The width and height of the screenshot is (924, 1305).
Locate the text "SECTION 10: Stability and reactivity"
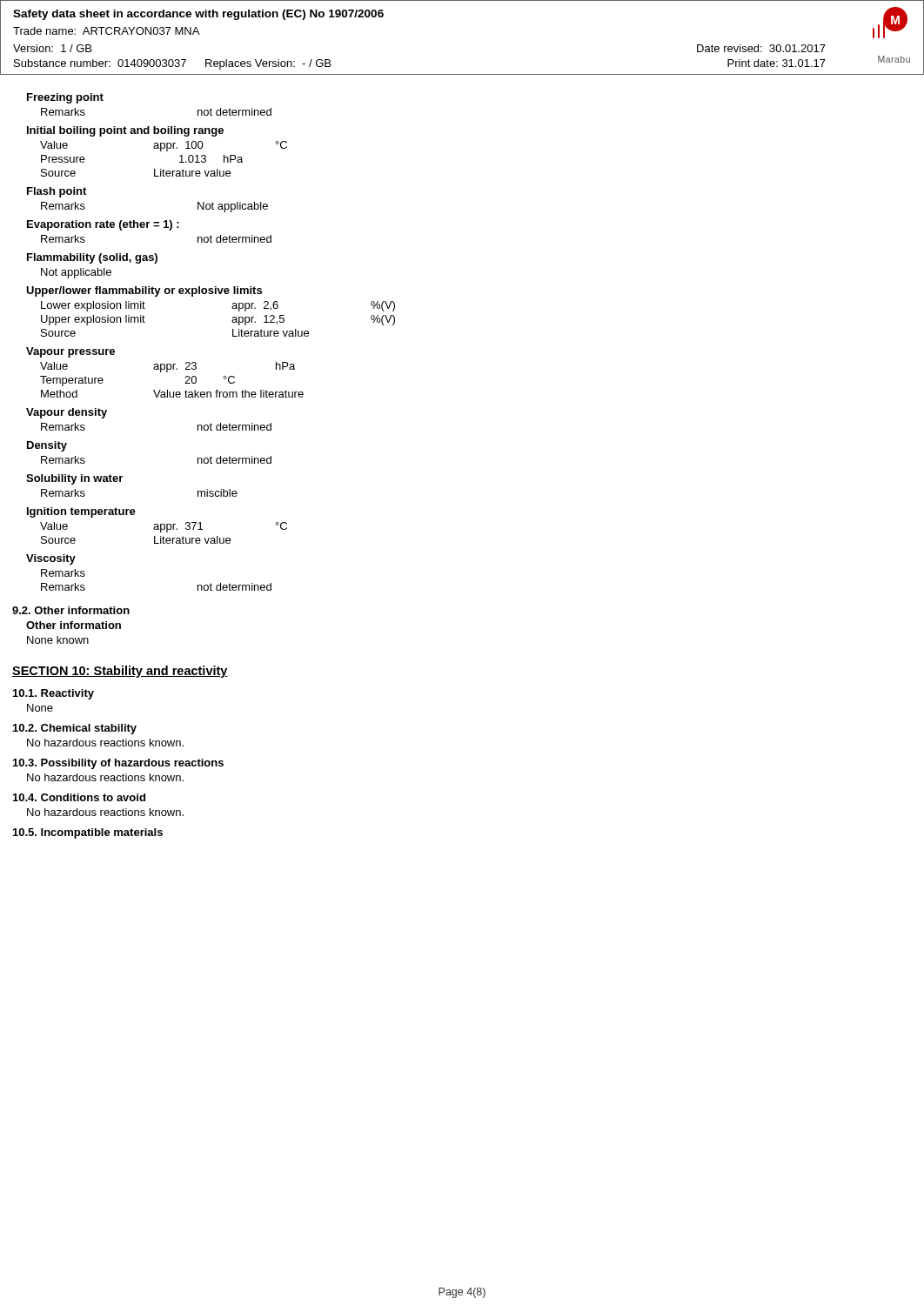(x=120, y=671)
